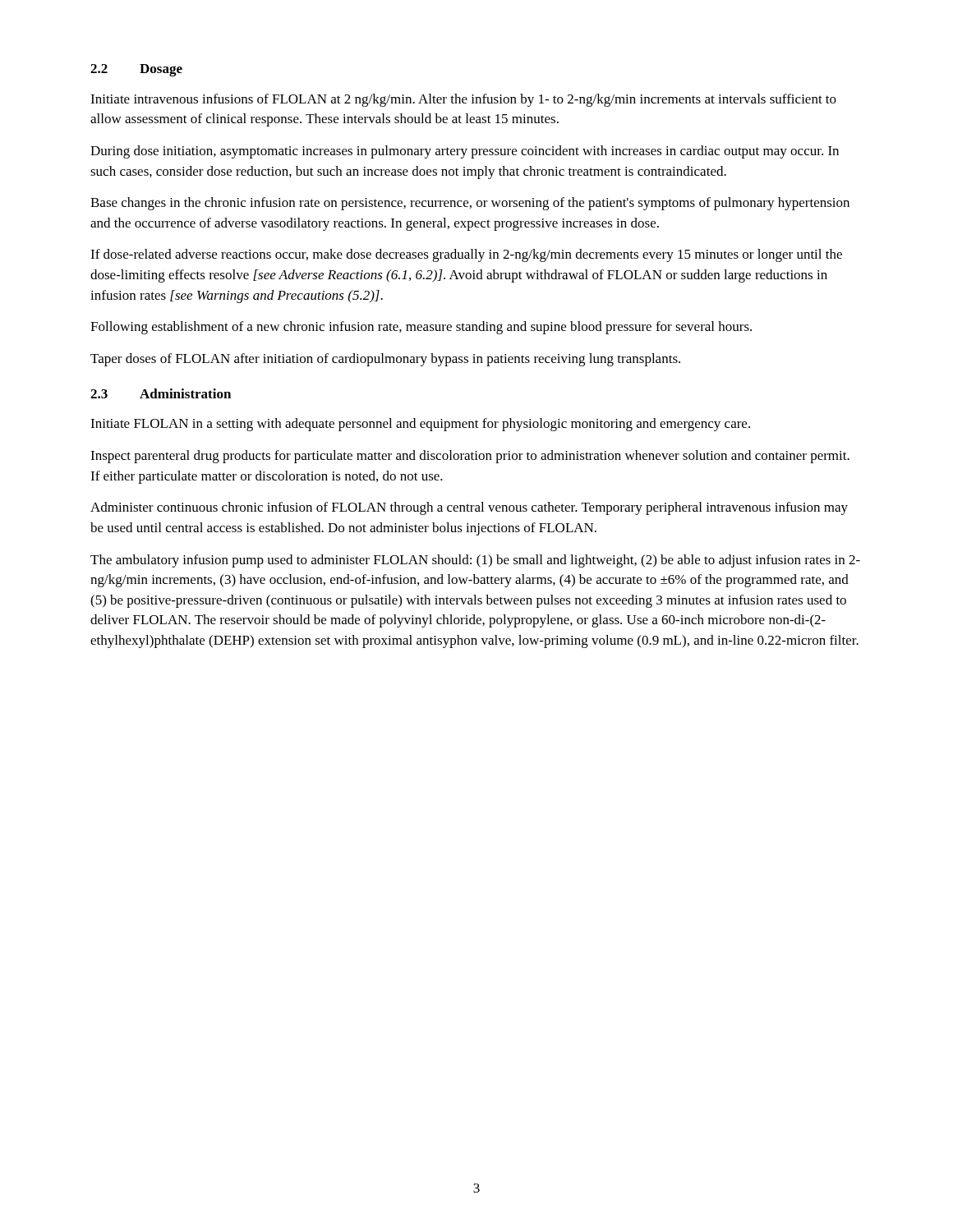Point to the element starting "During dose initiation,"

point(465,161)
